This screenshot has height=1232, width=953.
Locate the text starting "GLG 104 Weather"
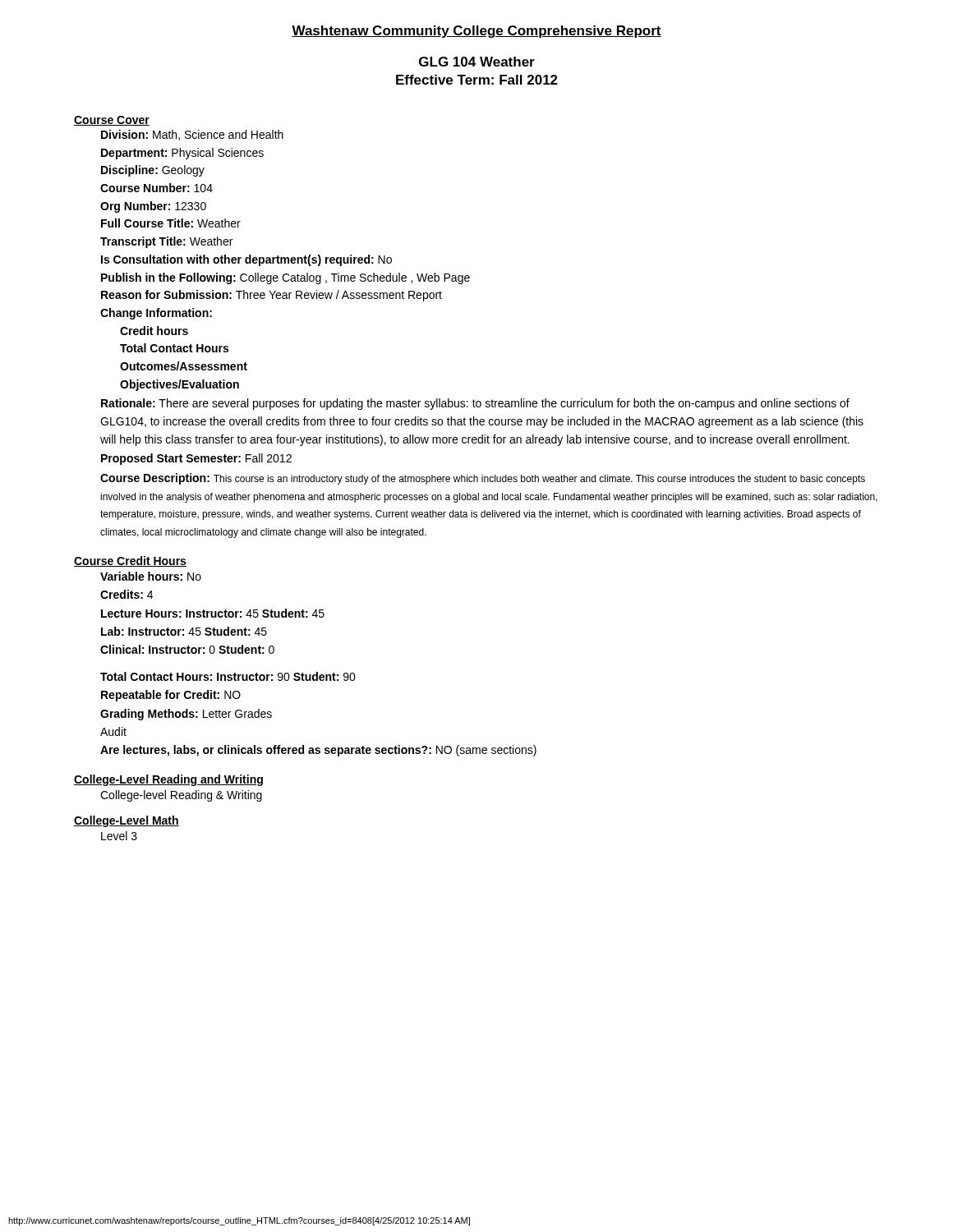click(476, 71)
